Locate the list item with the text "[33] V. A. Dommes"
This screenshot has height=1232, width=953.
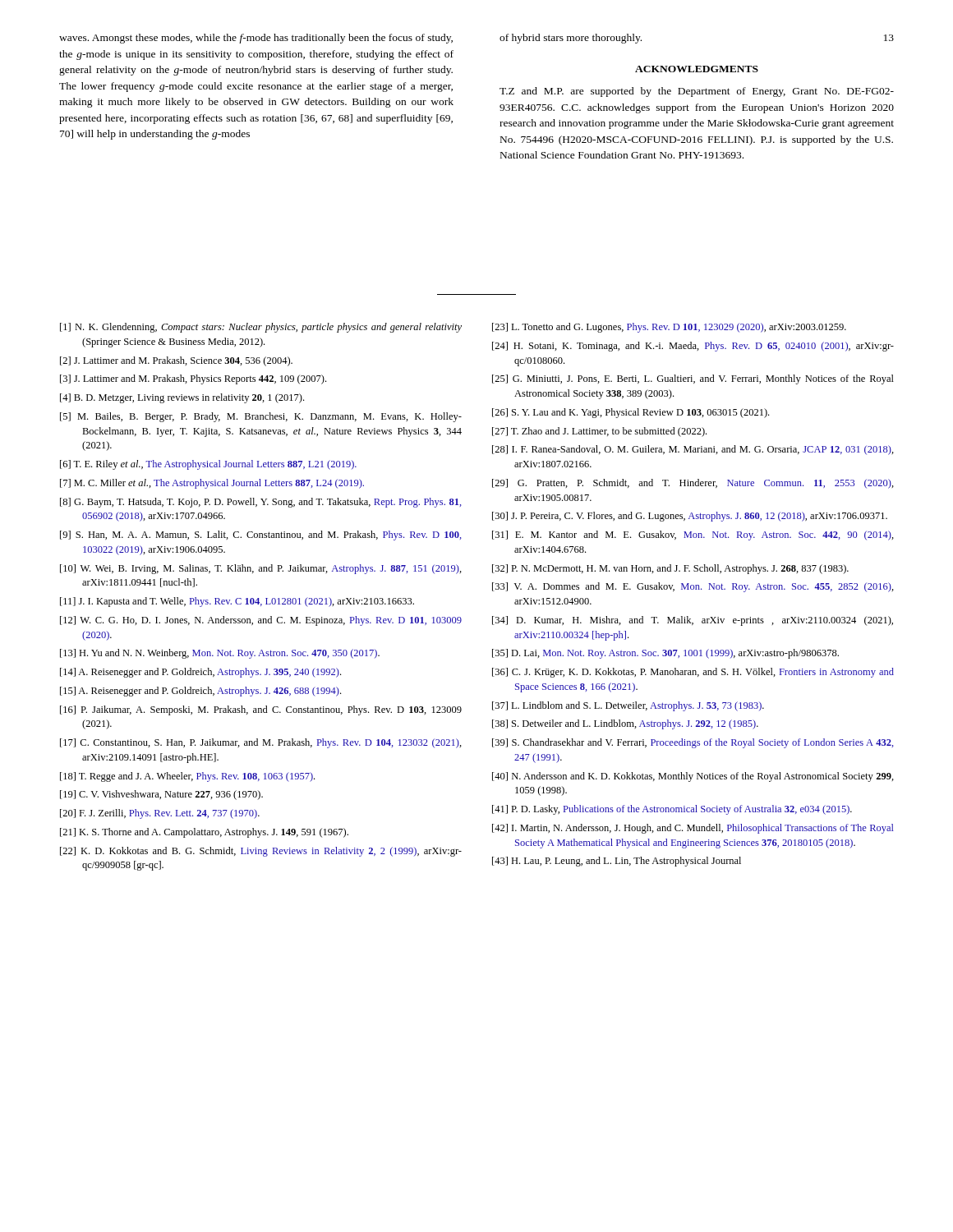[x=693, y=594]
